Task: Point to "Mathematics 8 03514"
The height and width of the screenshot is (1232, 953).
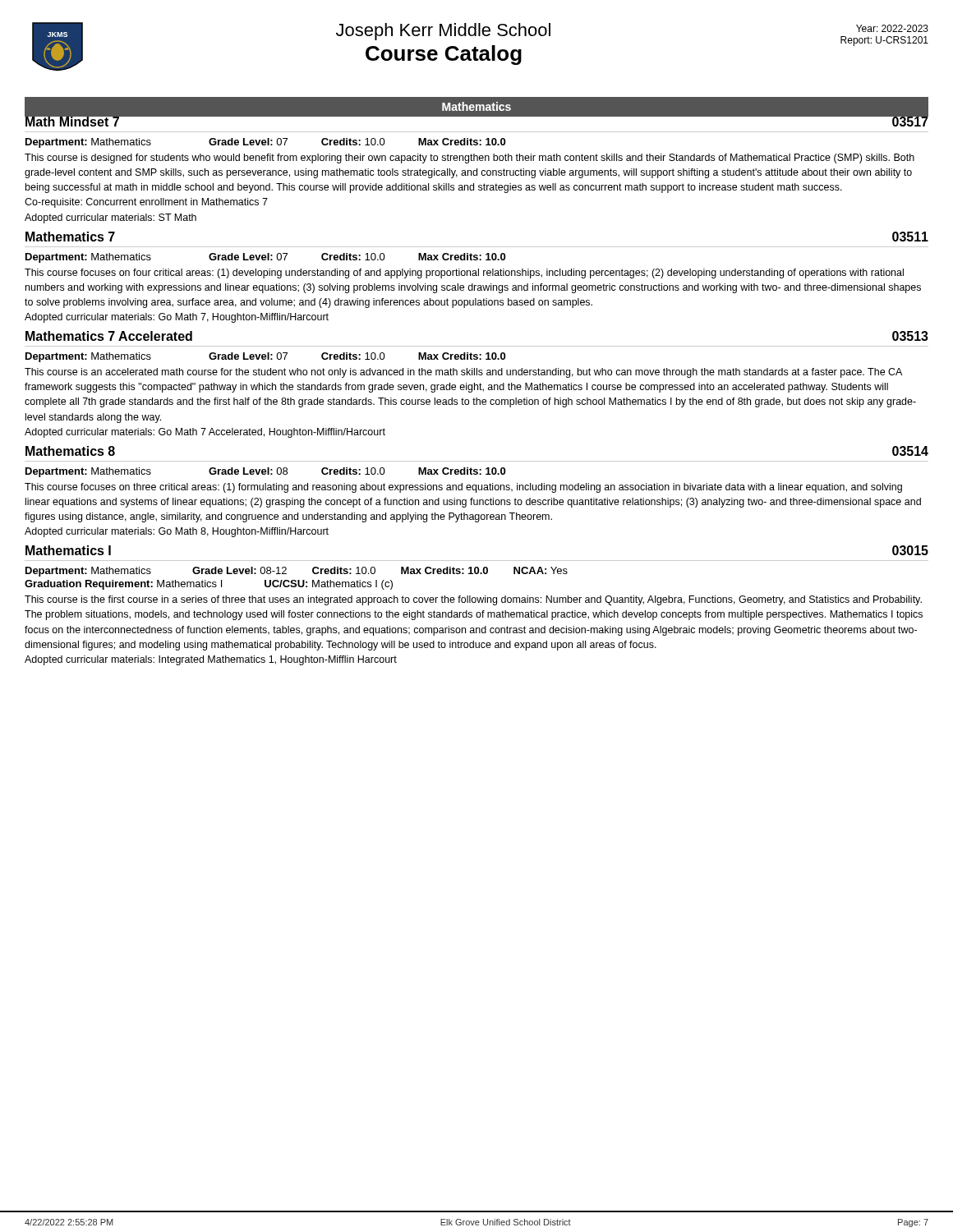Action: [476, 452]
